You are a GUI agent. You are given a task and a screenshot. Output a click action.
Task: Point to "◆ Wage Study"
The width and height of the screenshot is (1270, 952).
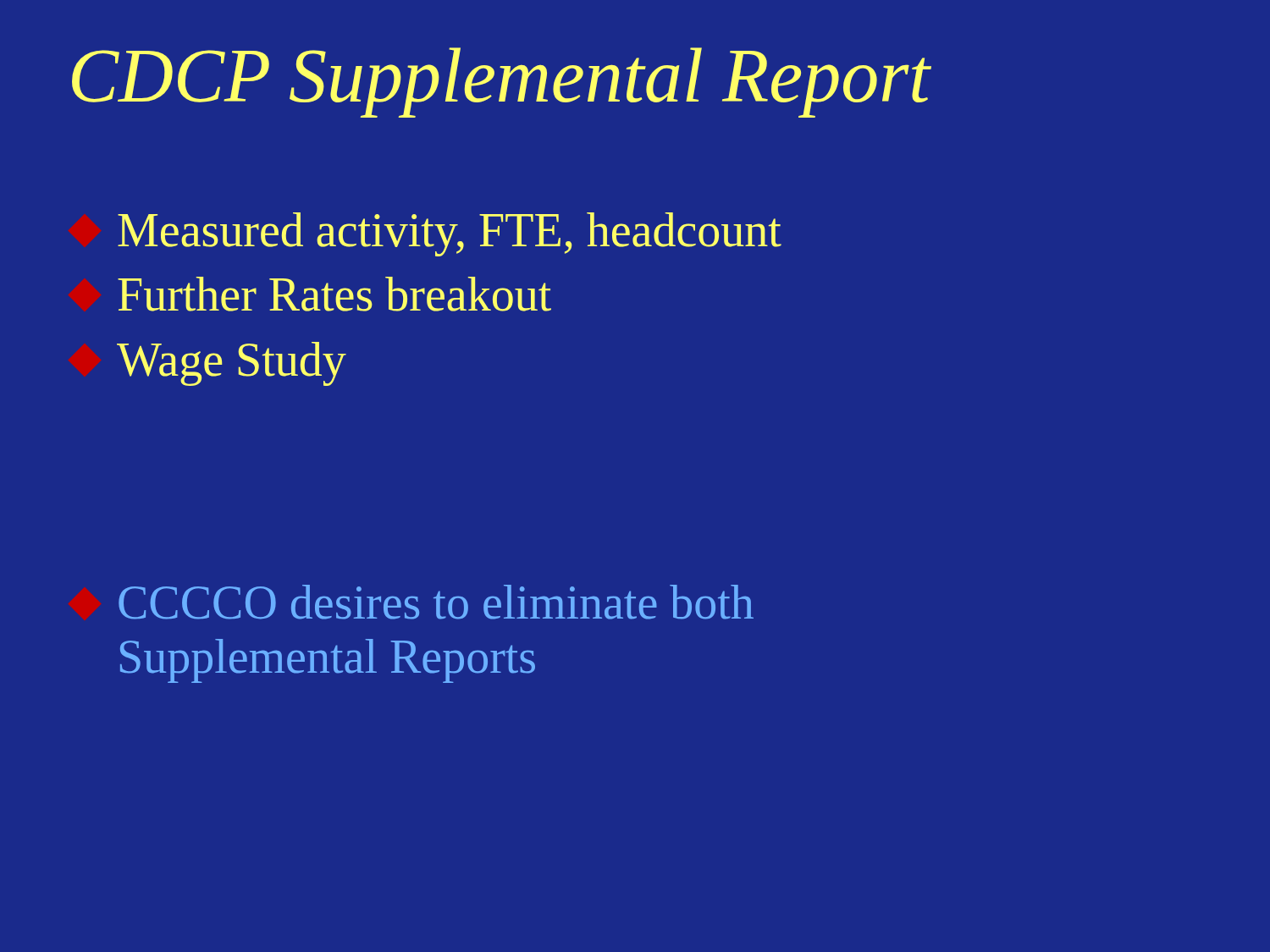click(207, 360)
